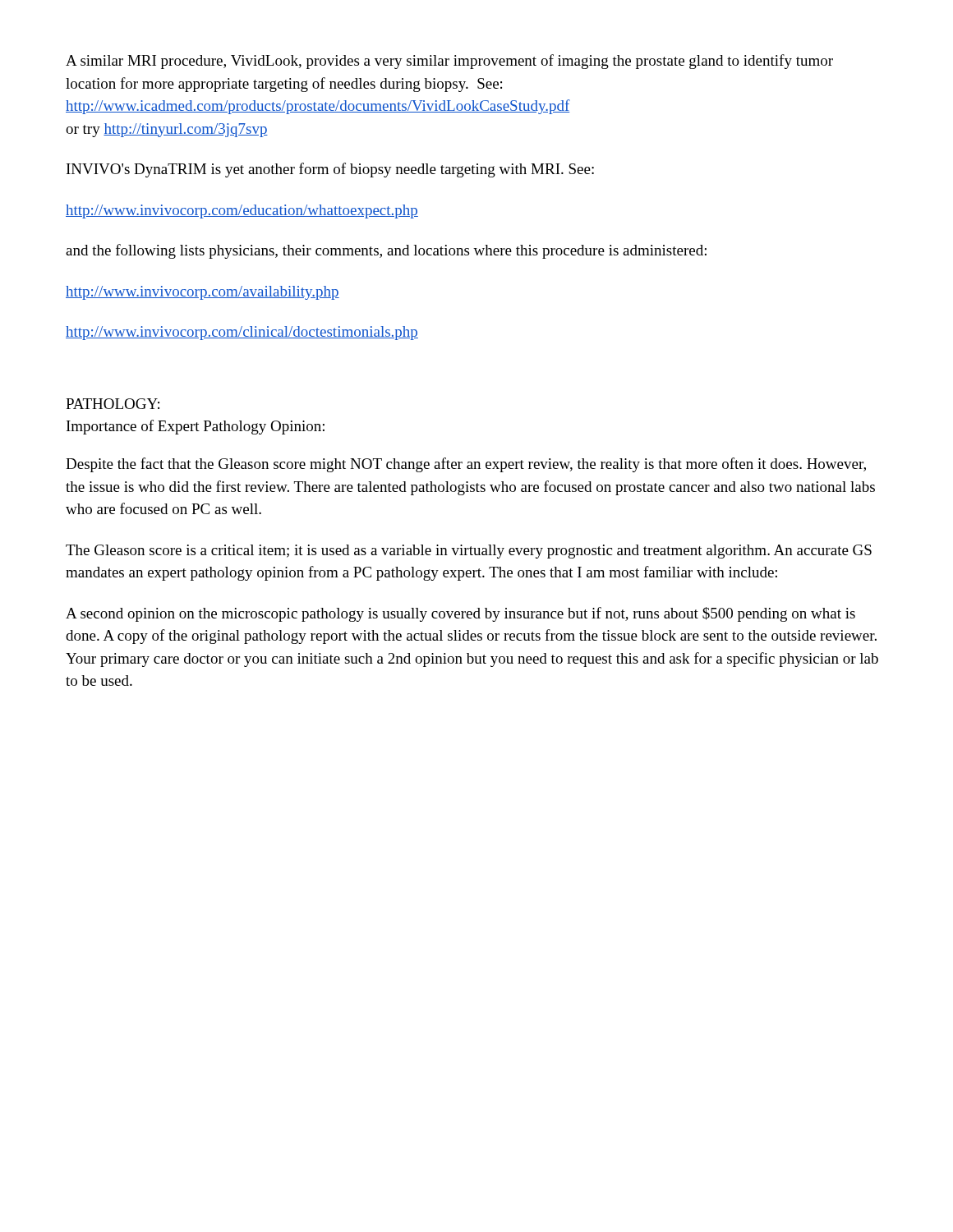
Task: Click on the text block containing "A similar MRI procedure,"
Action: 449,94
